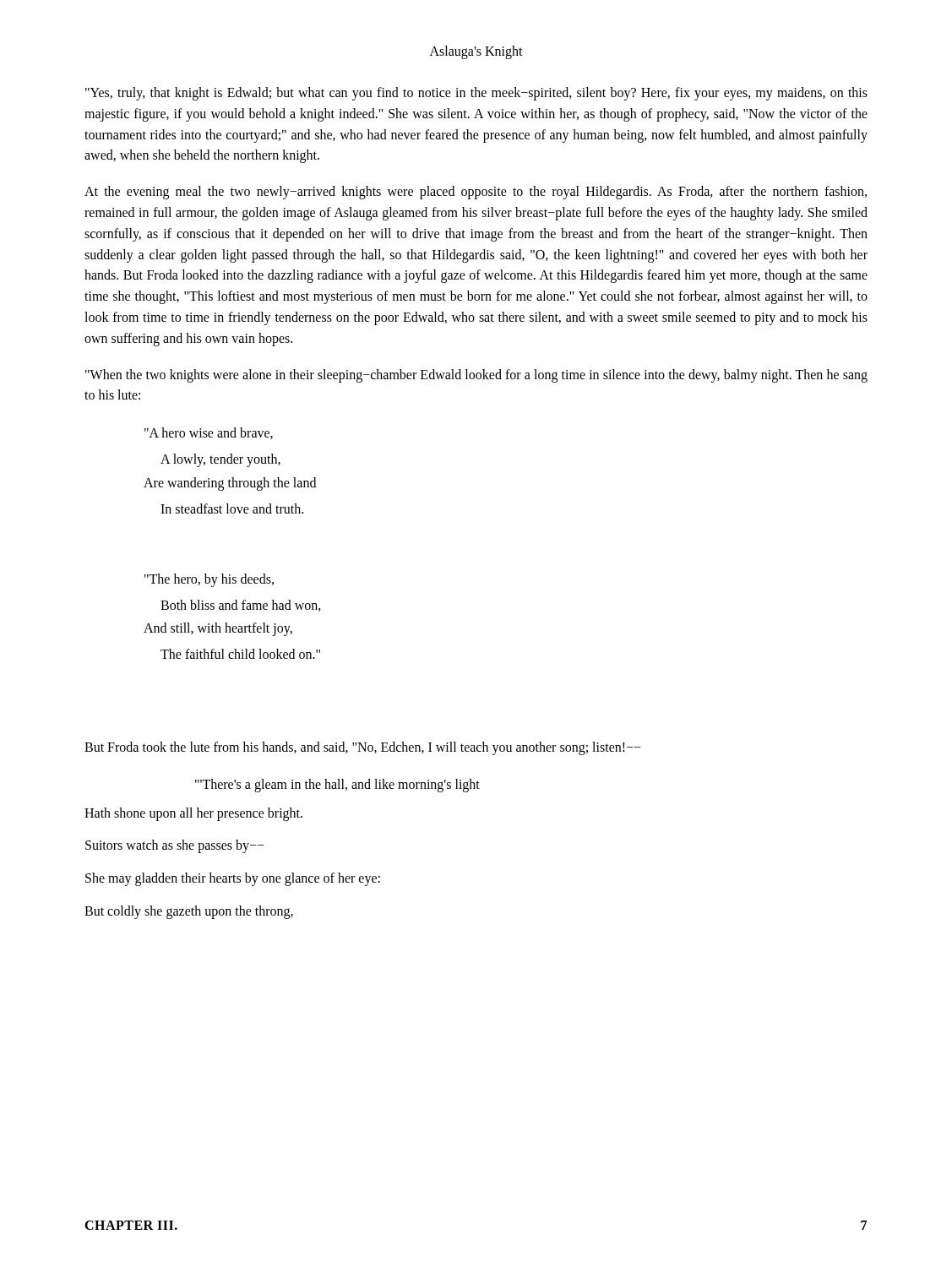This screenshot has width=952, height=1267.
Task: Locate the block of text that opens with "She may gladden their hearts by"
Action: (x=233, y=878)
